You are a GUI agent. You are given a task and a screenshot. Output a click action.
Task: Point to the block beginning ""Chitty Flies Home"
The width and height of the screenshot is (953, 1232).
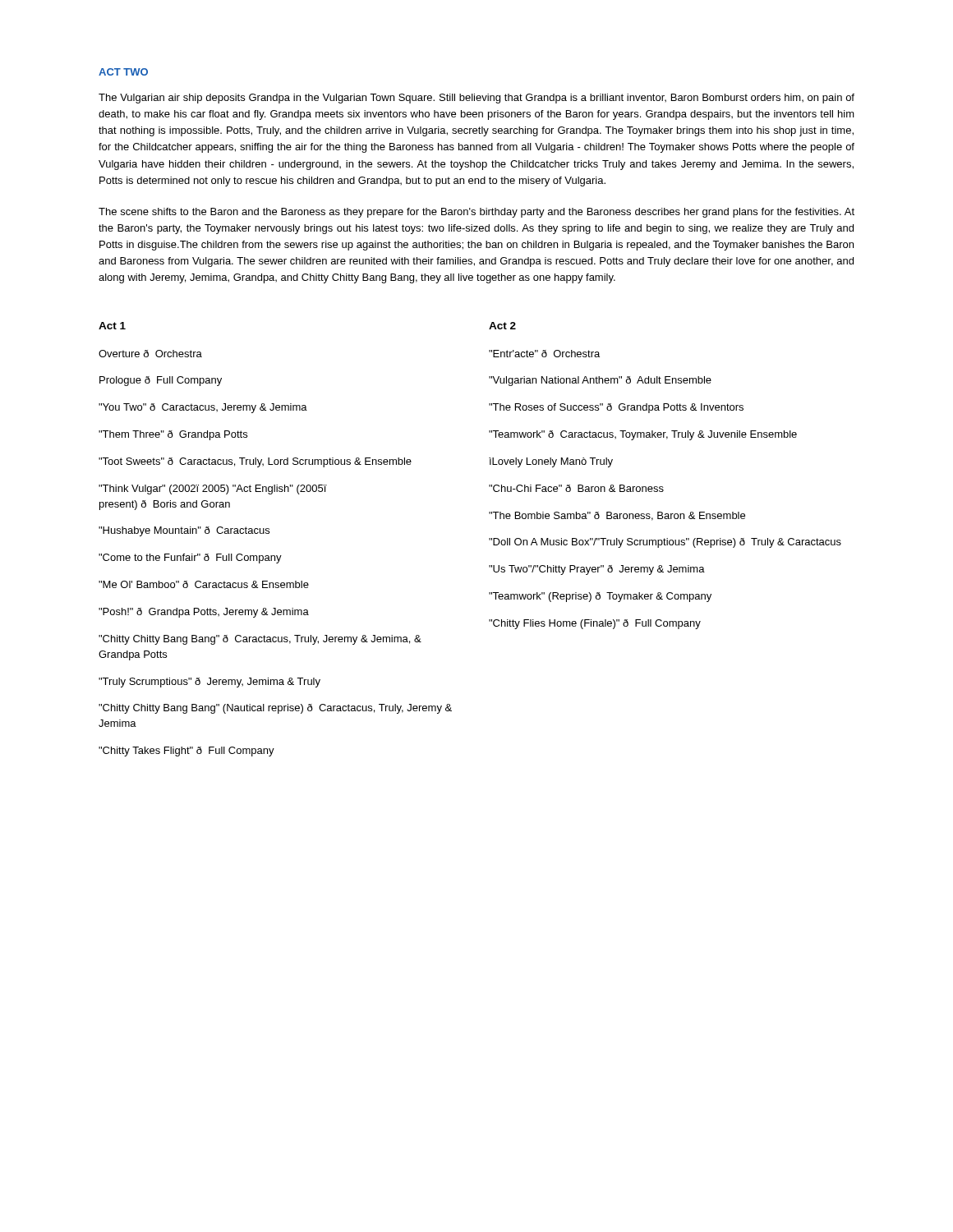point(595,623)
